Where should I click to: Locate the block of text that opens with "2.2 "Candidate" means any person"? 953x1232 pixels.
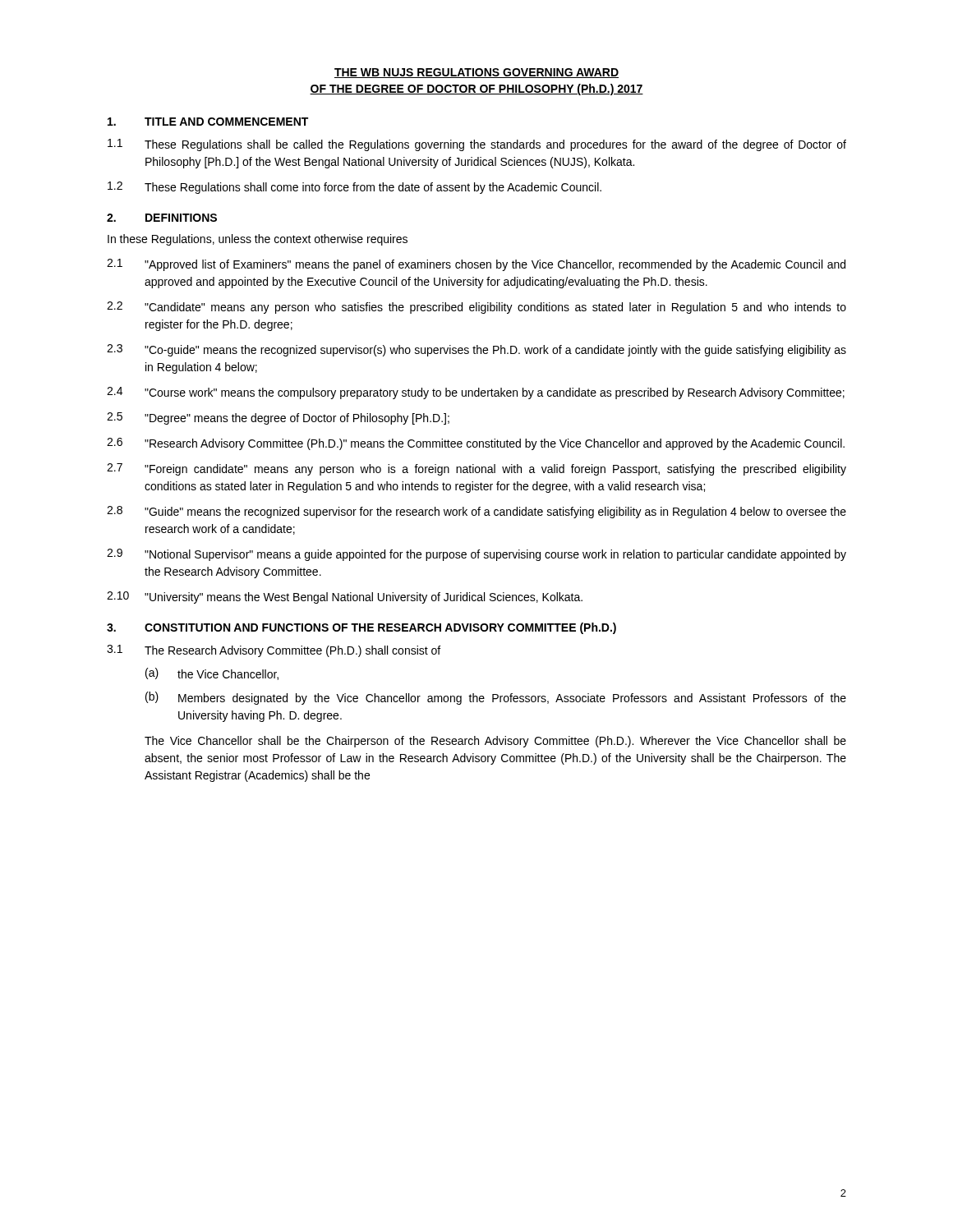(x=476, y=316)
